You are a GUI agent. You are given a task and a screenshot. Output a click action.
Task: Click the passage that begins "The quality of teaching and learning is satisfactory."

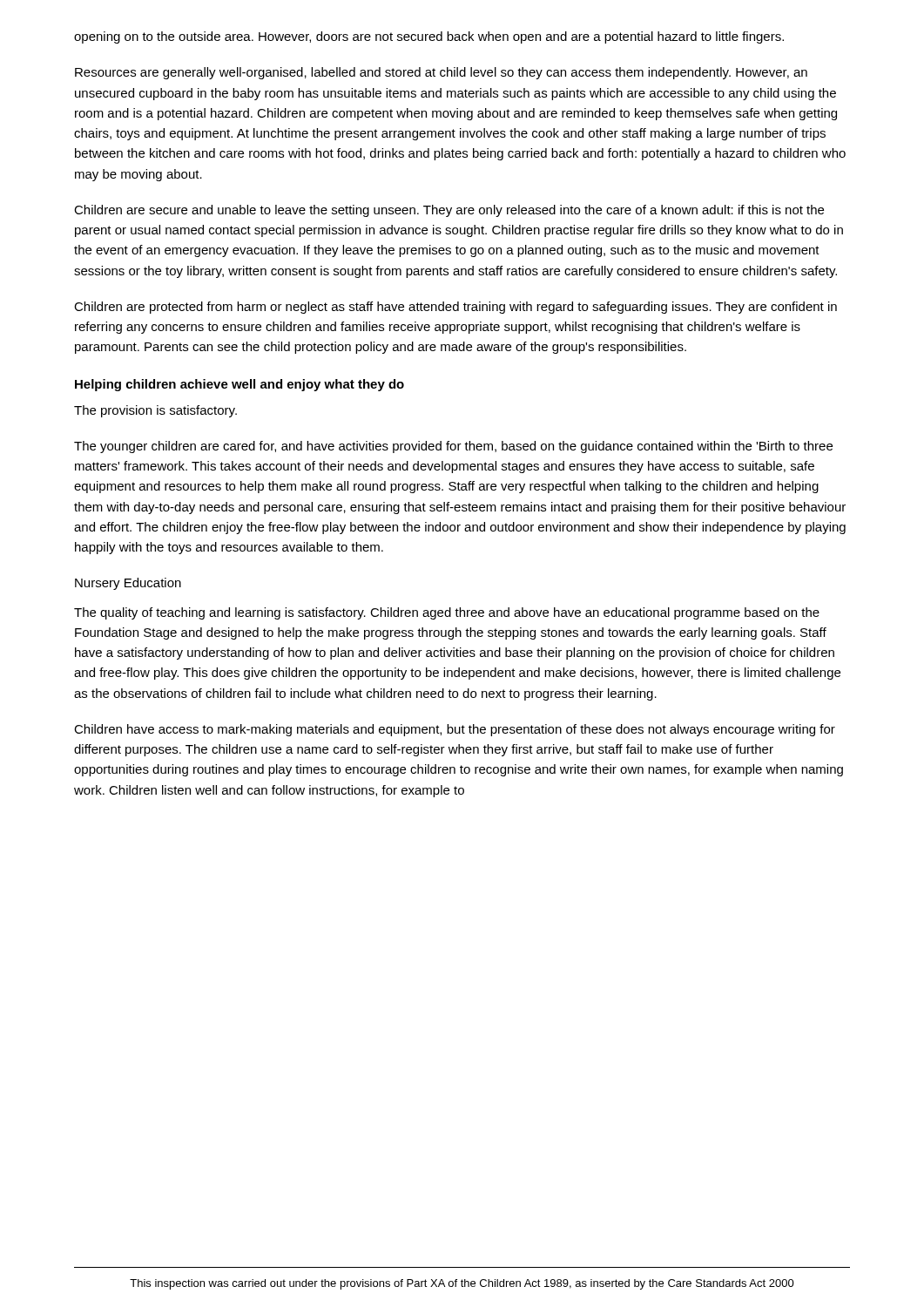458,652
